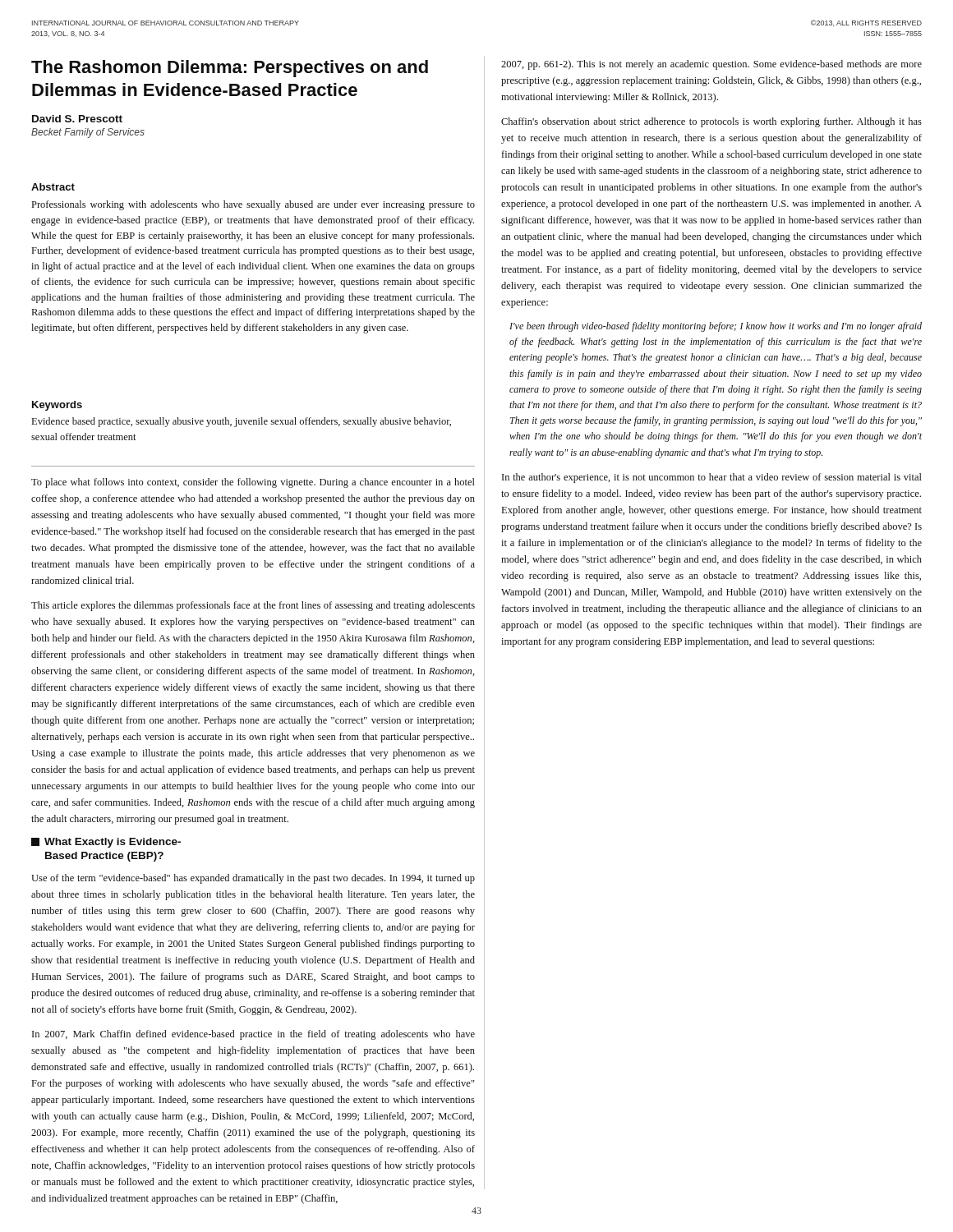Image resolution: width=953 pixels, height=1232 pixels.
Task: Select the text block that reads "This article explores the dilemmas professionals face at"
Action: 253,712
